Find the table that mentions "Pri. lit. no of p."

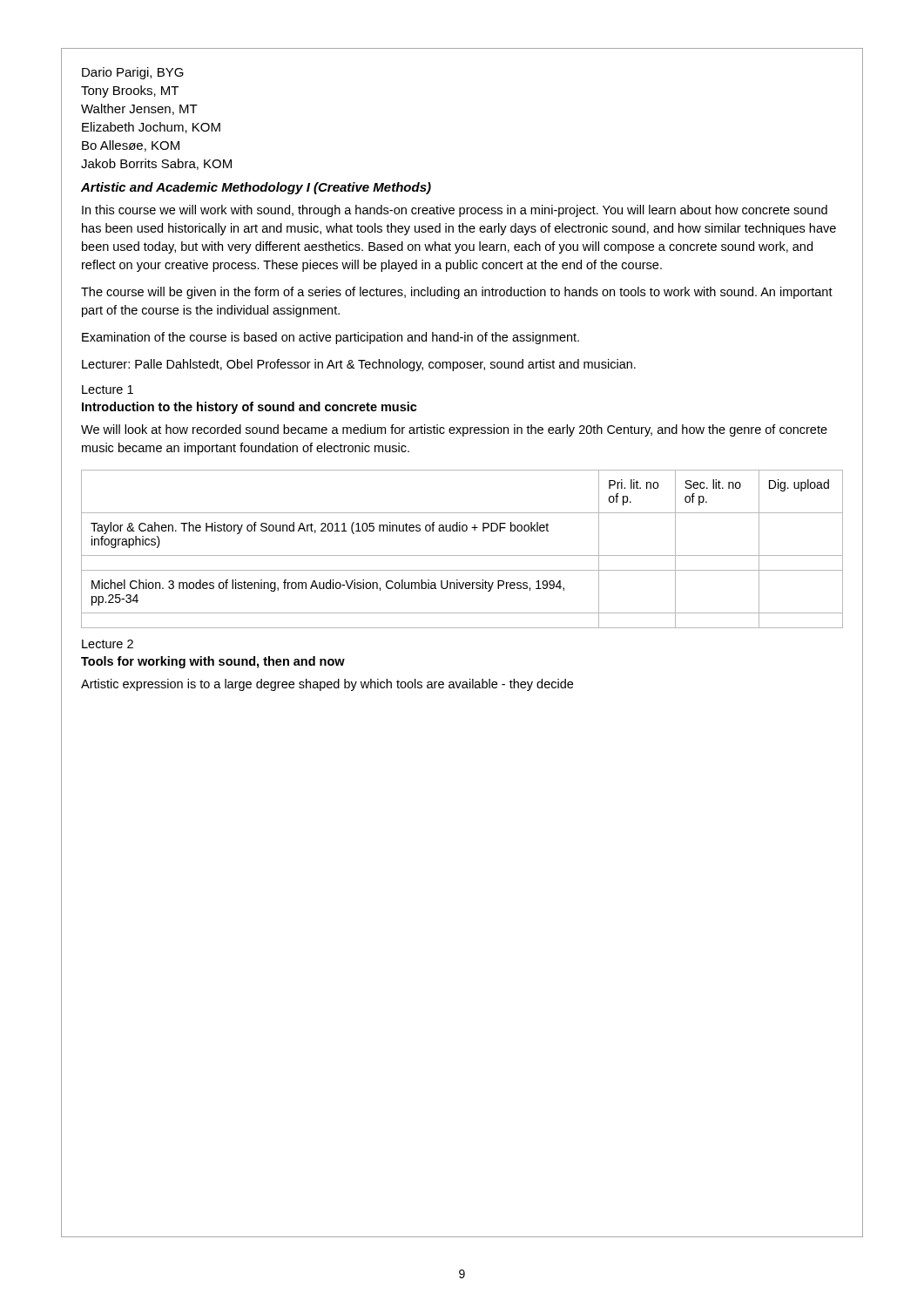[x=462, y=549]
